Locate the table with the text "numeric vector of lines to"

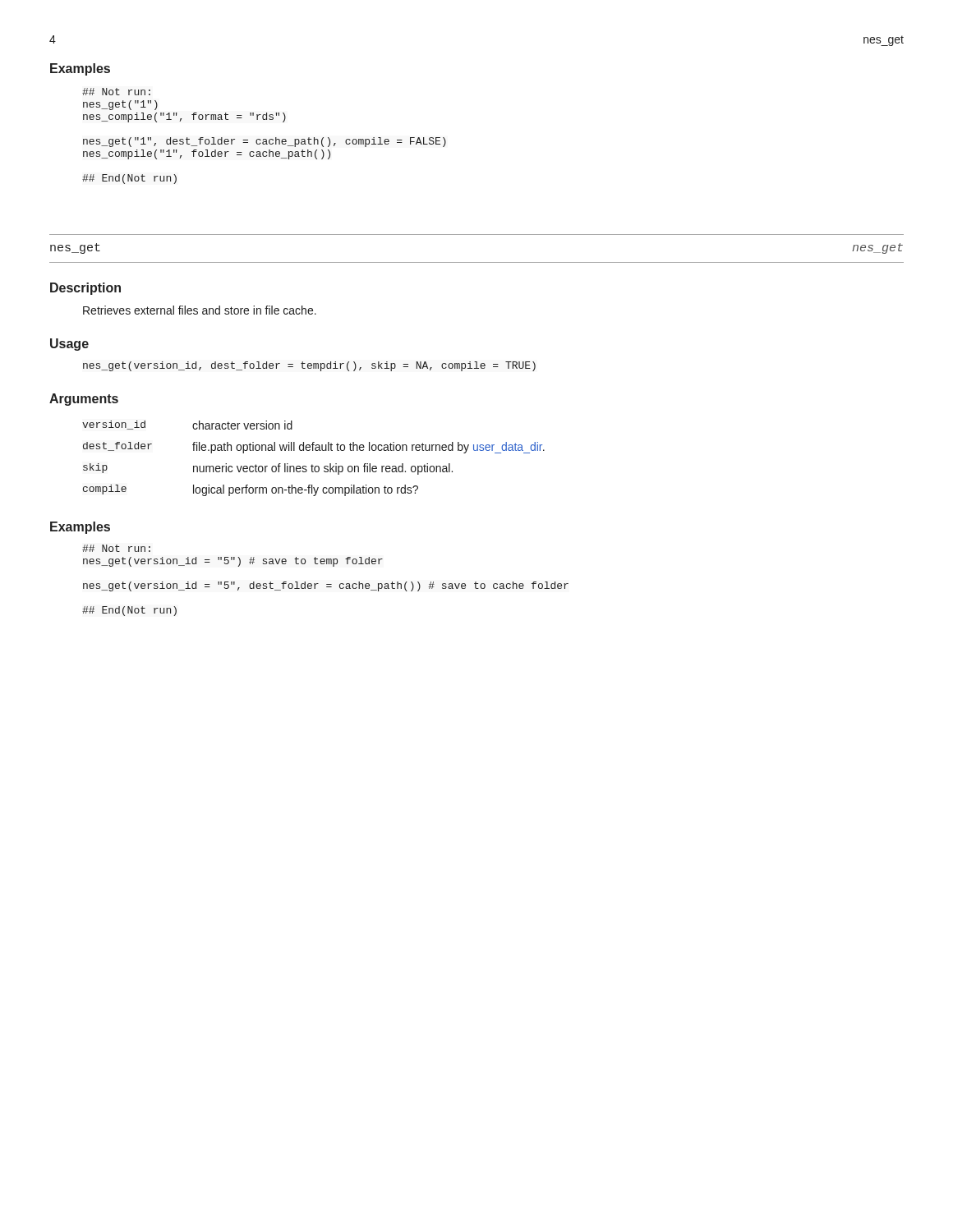point(476,458)
